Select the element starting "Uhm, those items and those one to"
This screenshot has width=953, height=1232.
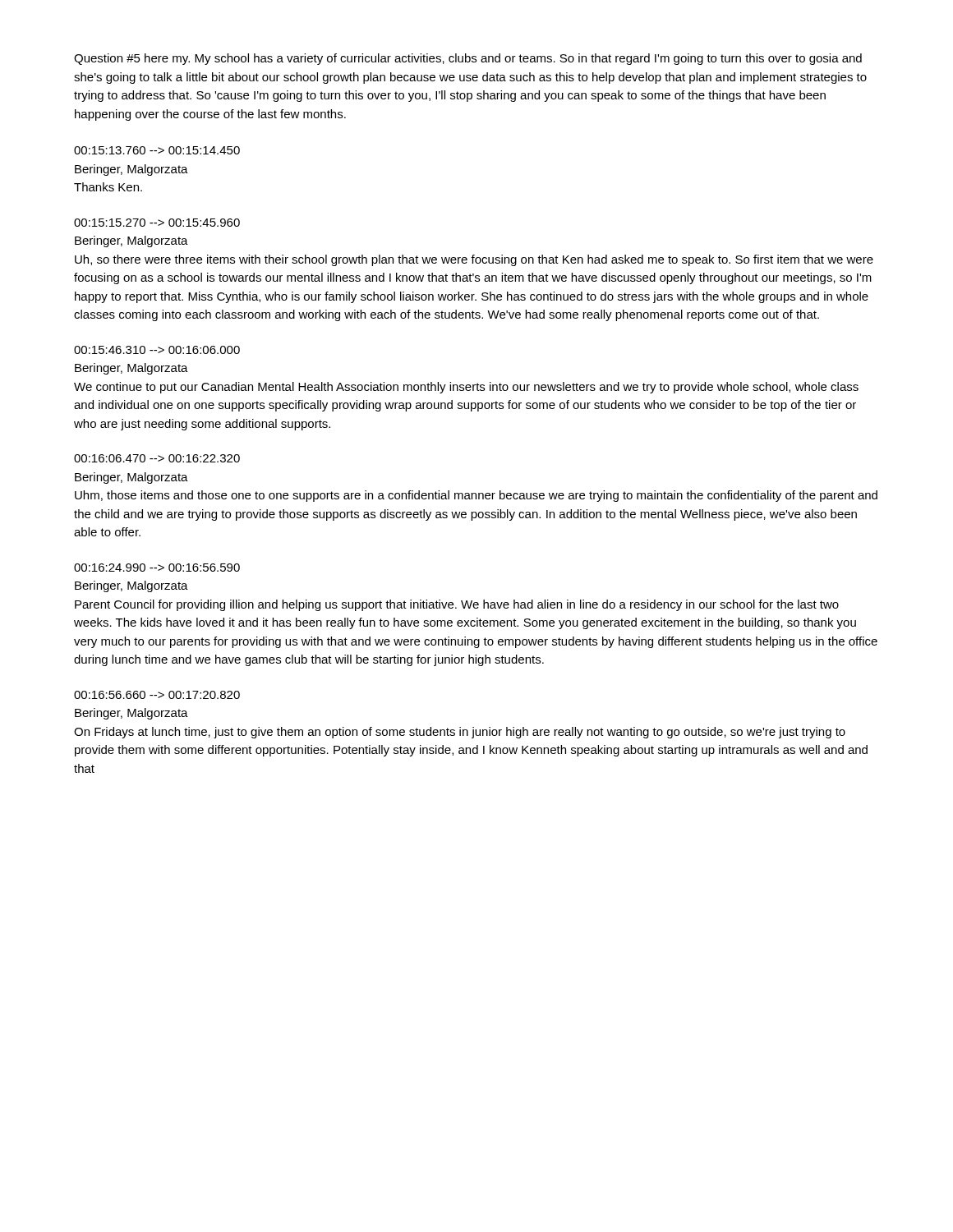[476, 513]
